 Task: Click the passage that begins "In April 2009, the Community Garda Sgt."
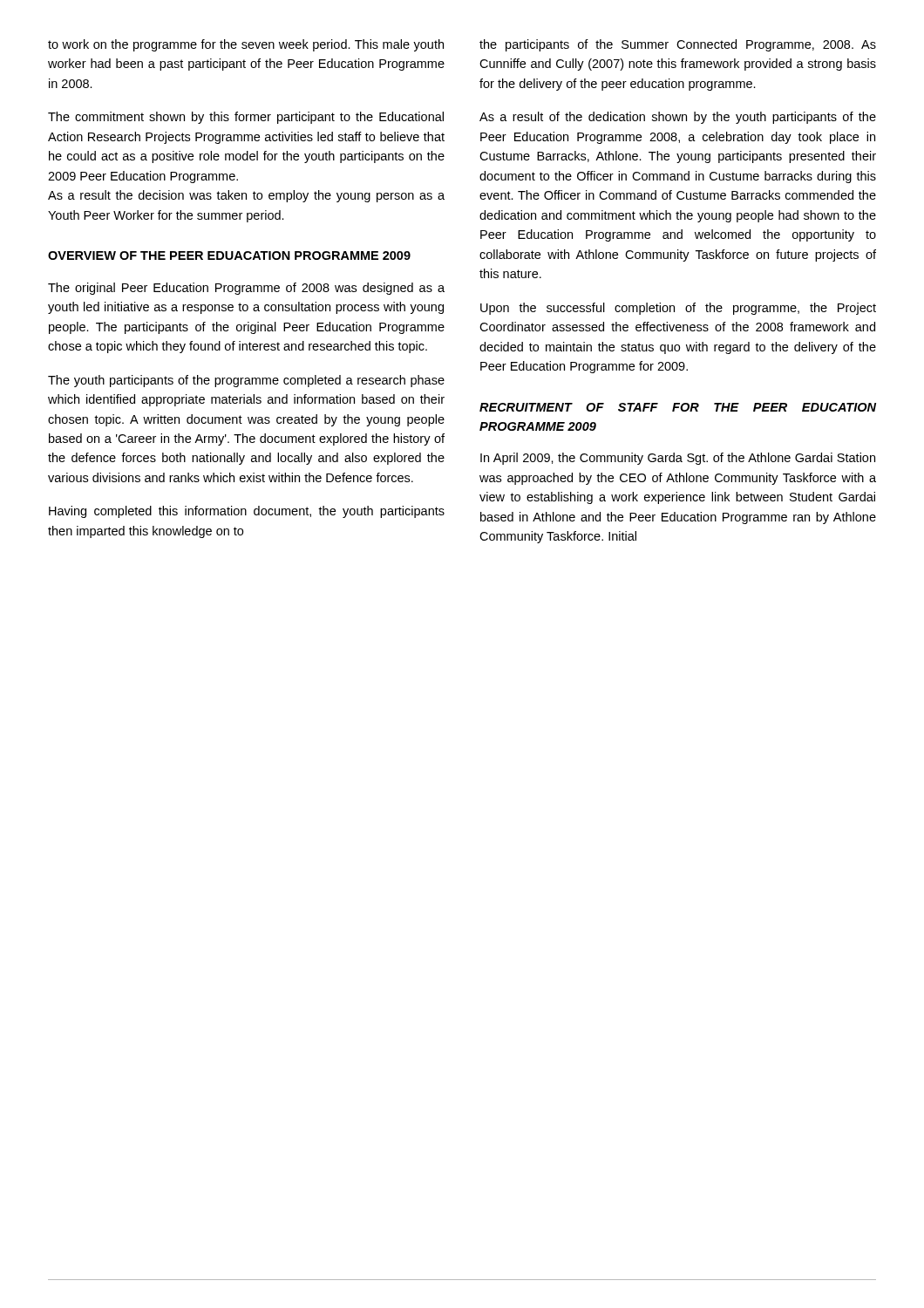coord(678,498)
